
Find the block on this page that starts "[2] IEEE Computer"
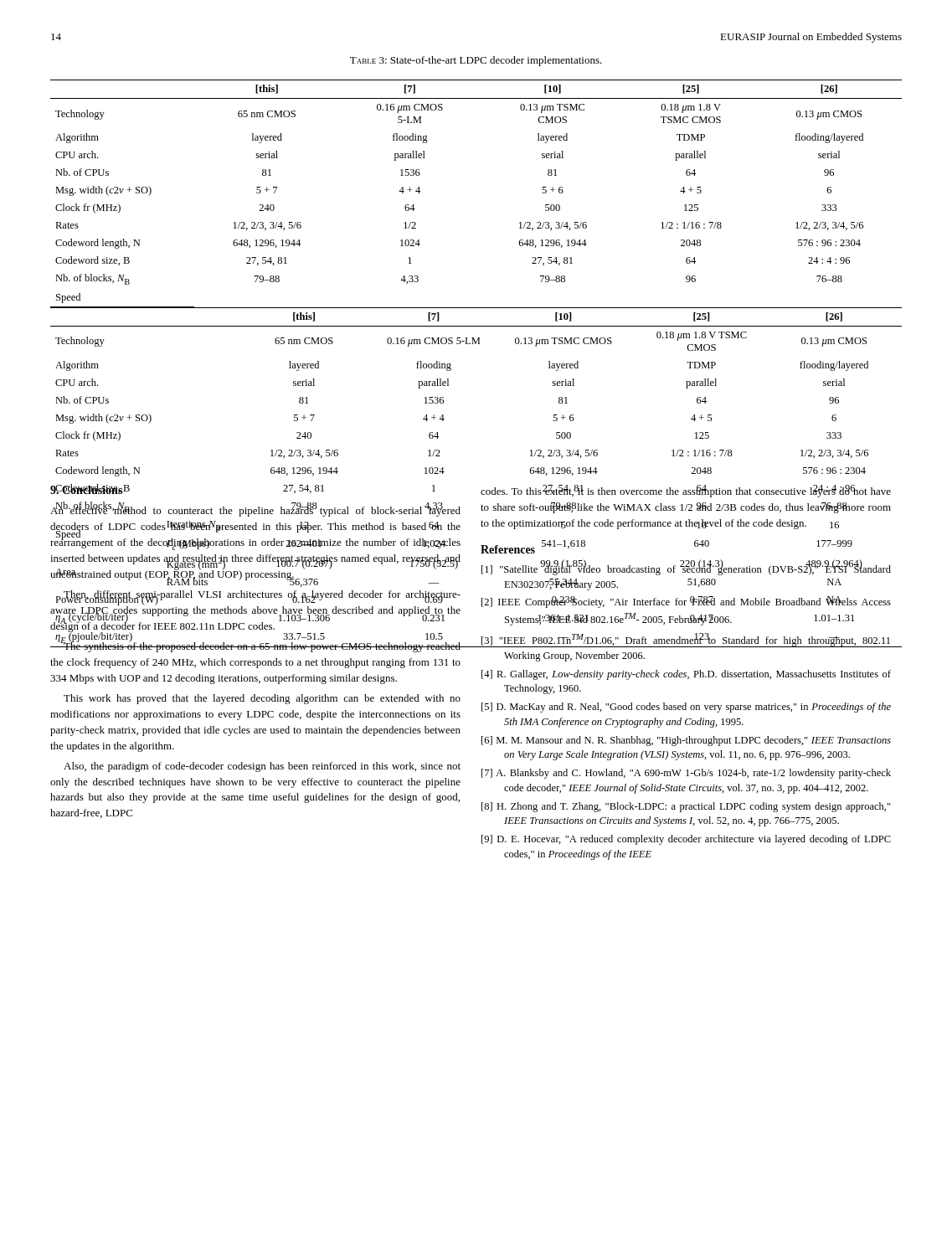click(686, 611)
